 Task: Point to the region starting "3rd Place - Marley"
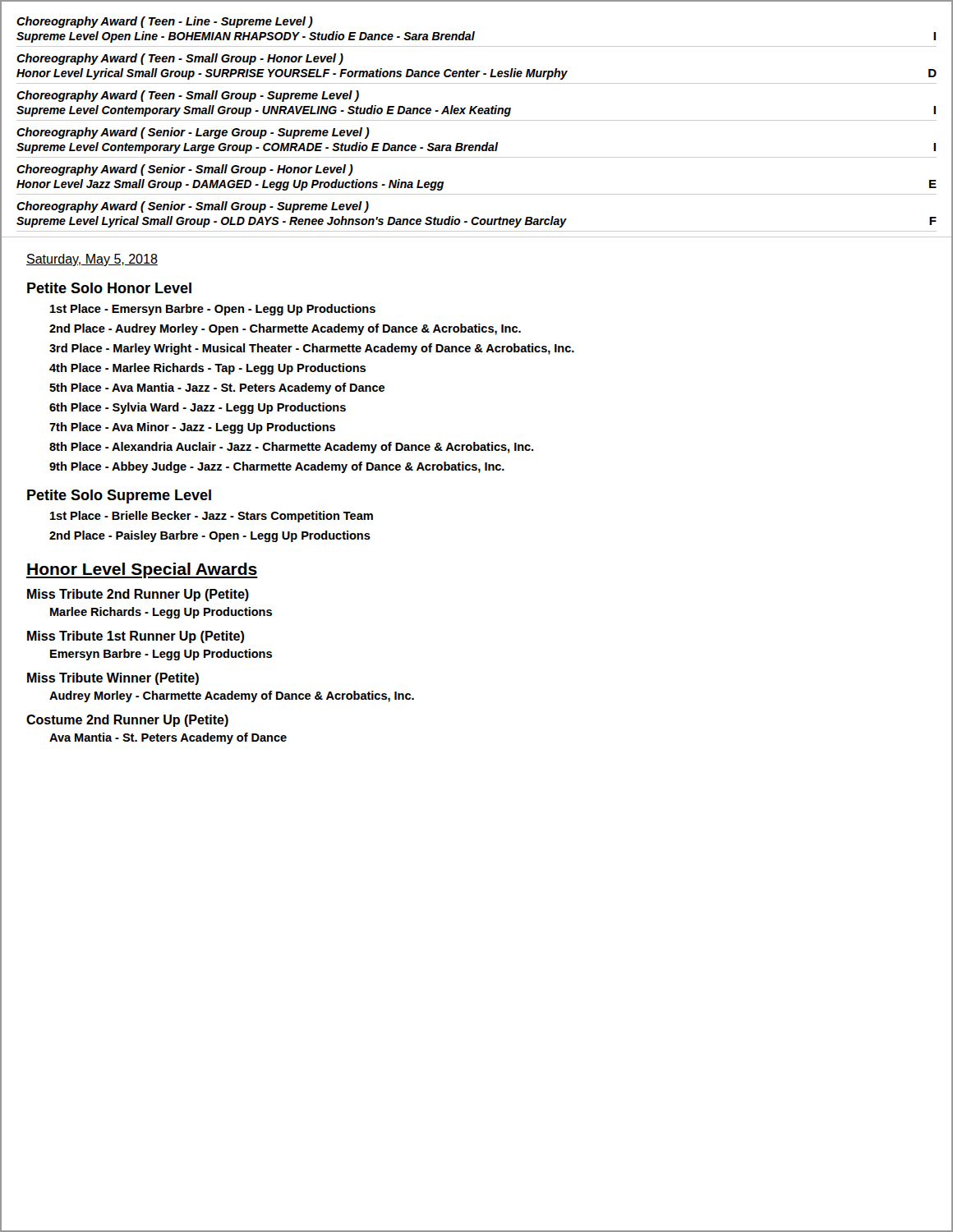click(x=312, y=348)
